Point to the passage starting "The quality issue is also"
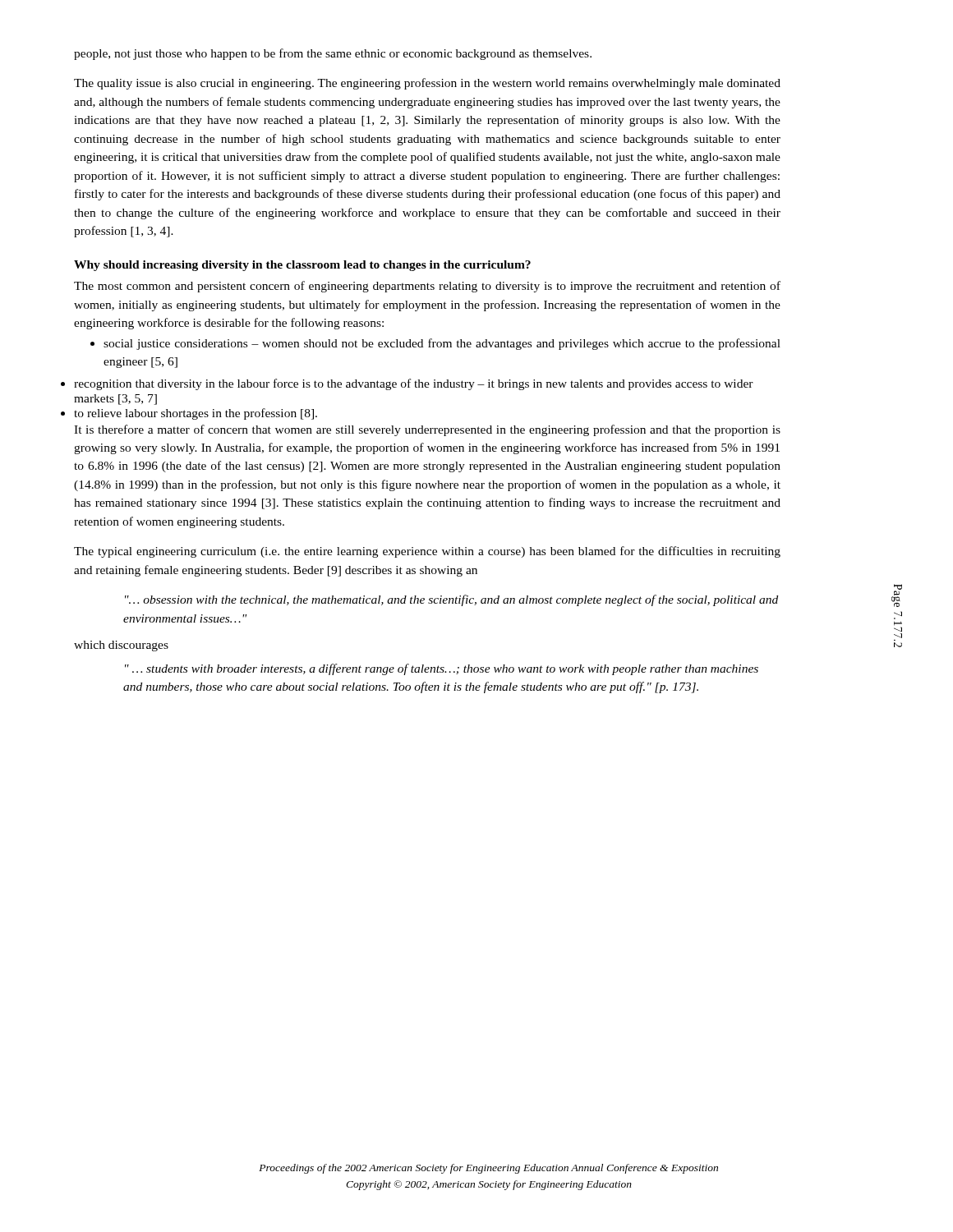Image resolution: width=953 pixels, height=1232 pixels. pyautogui.click(x=427, y=157)
